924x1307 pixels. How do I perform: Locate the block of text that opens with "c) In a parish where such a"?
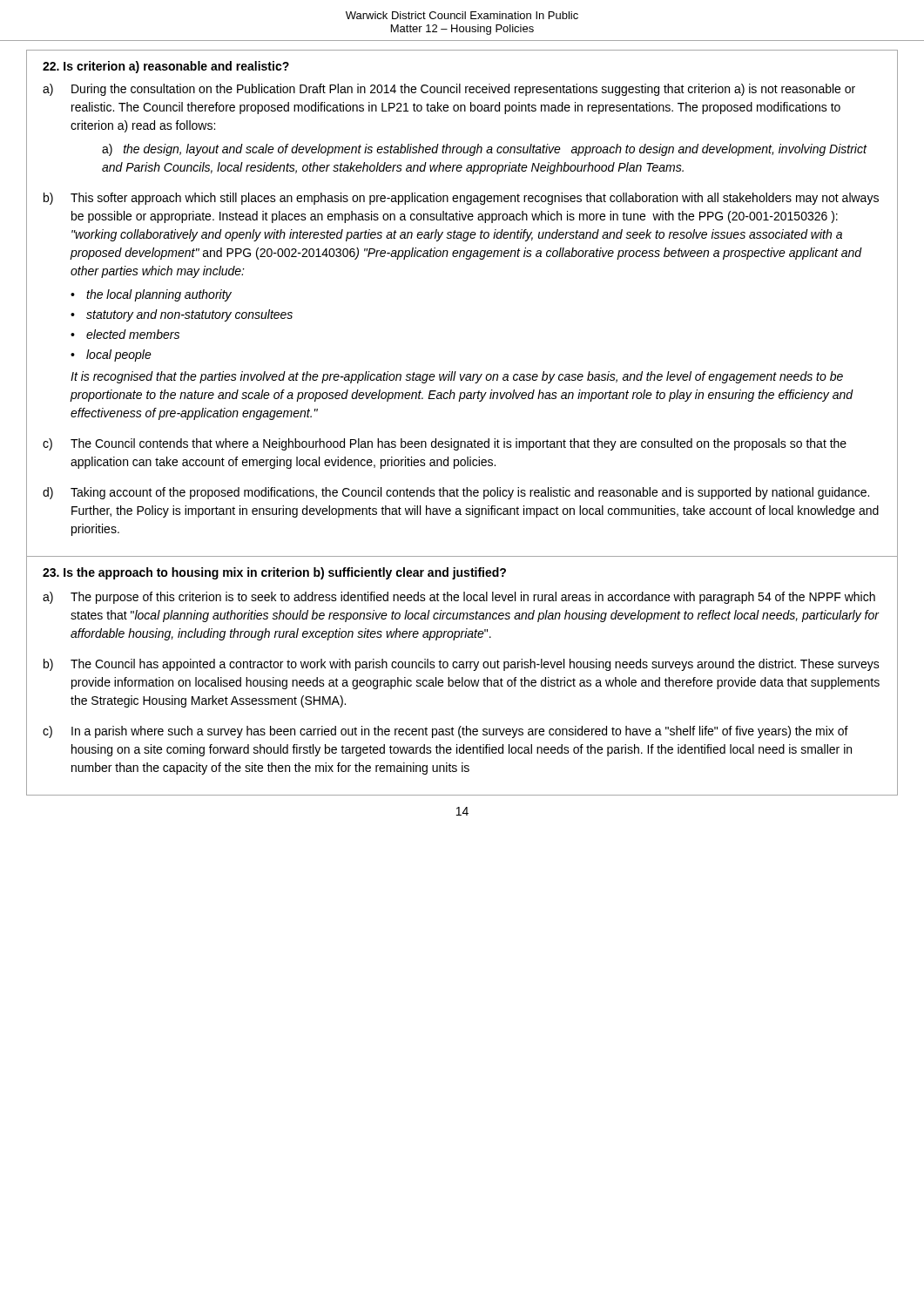pos(462,752)
